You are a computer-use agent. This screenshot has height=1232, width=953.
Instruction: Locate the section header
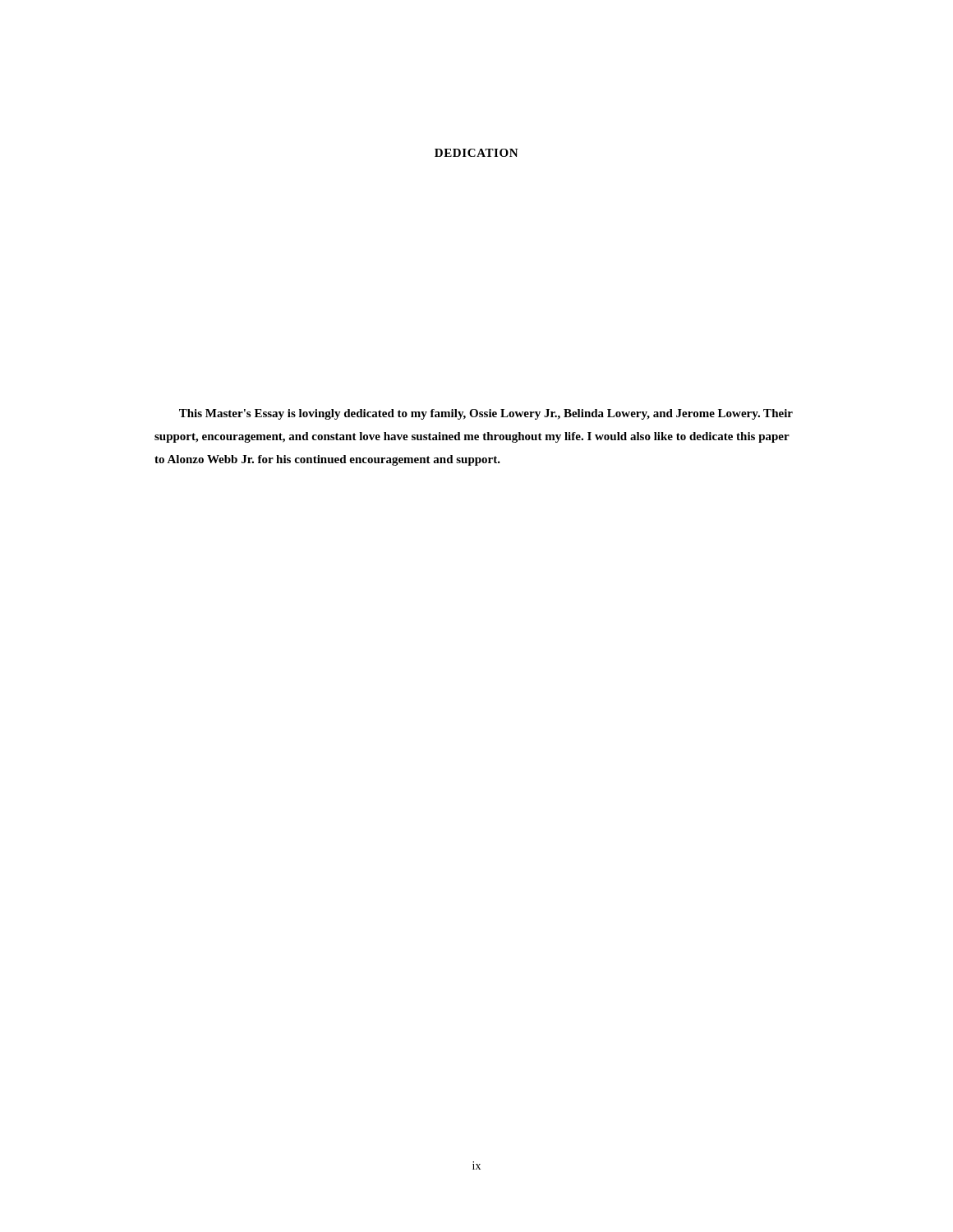(476, 153)
